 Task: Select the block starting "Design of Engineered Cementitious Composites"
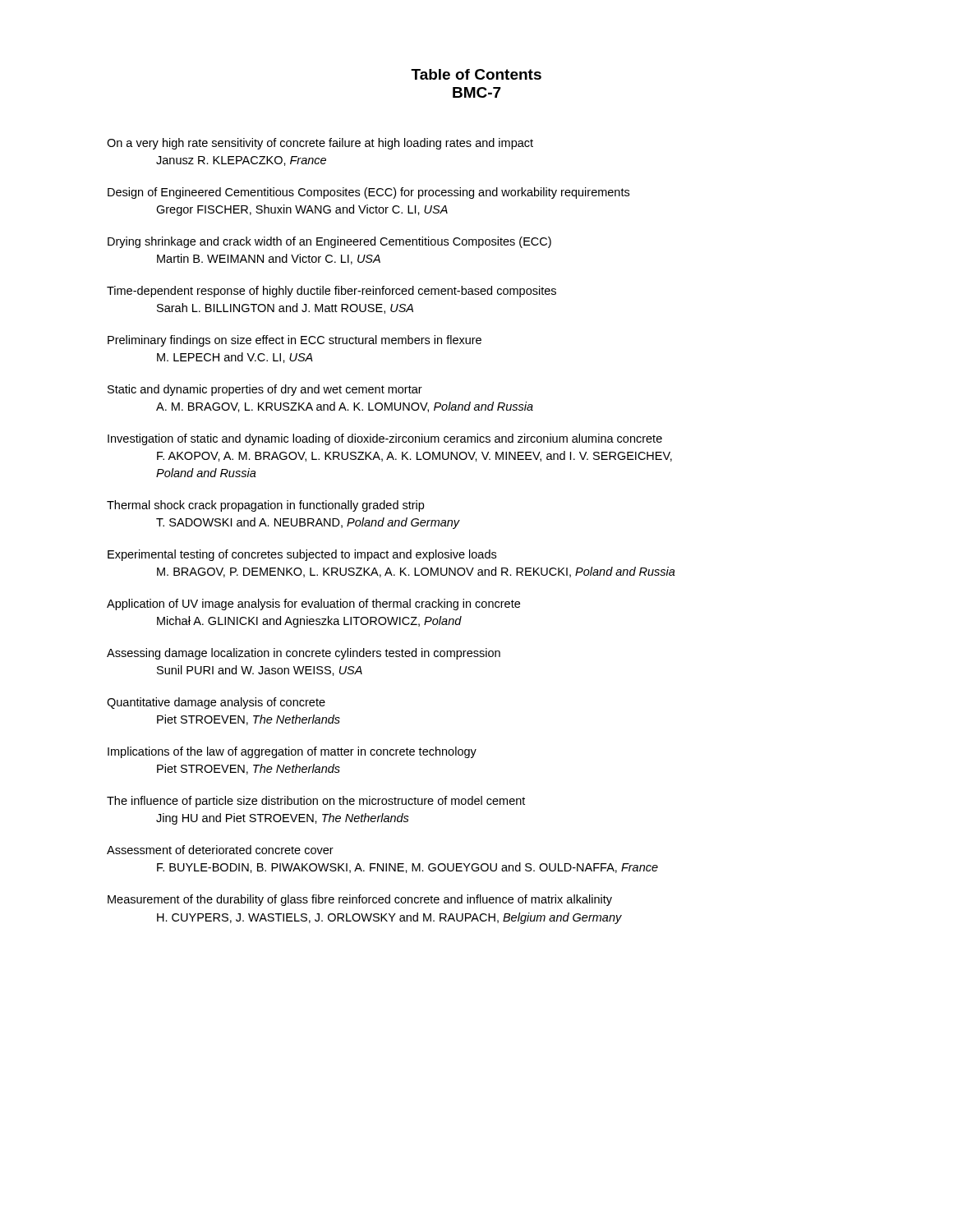[x=476, y=201]
